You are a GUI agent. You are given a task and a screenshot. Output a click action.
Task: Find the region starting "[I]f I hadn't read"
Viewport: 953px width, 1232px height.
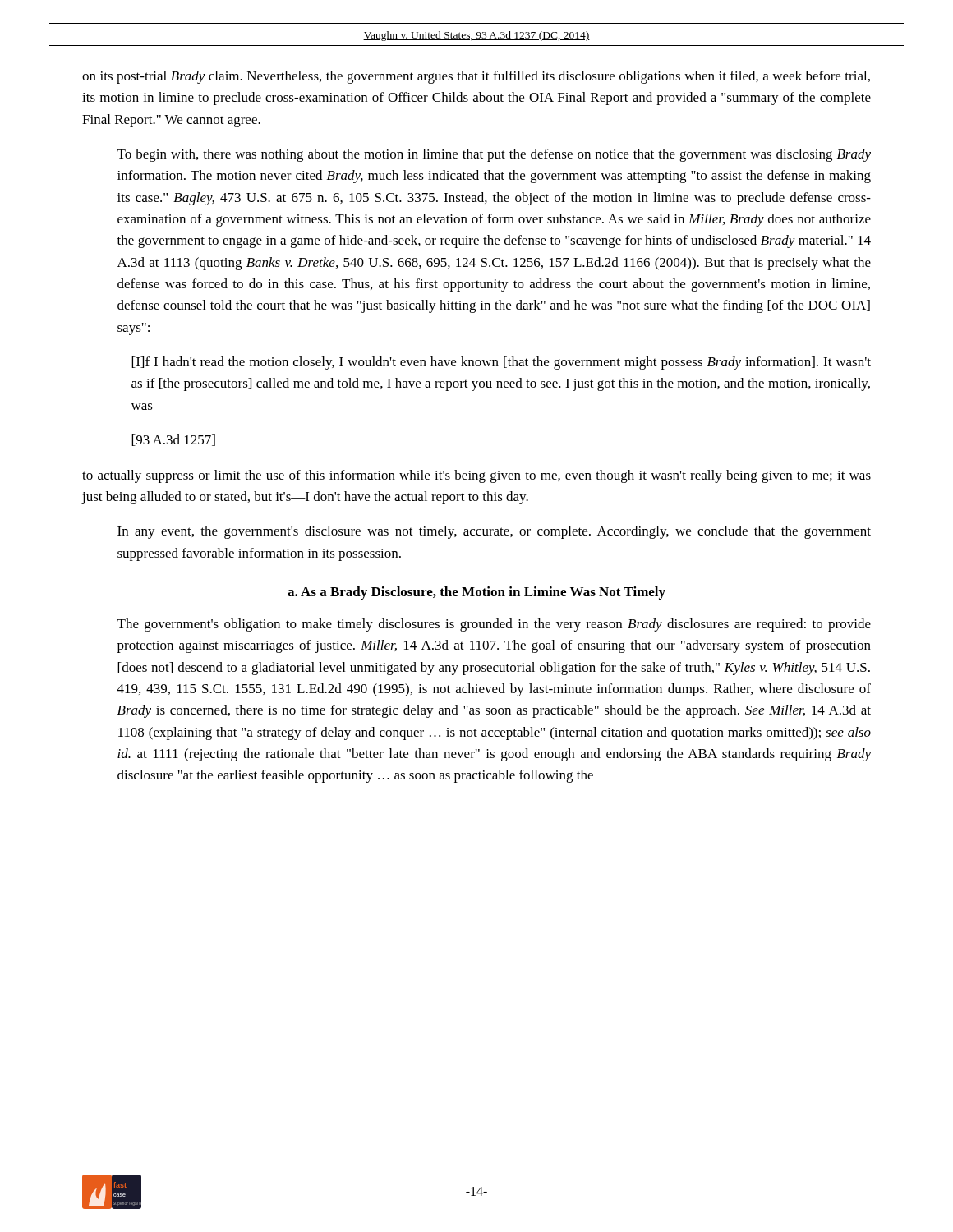point(501,384)
